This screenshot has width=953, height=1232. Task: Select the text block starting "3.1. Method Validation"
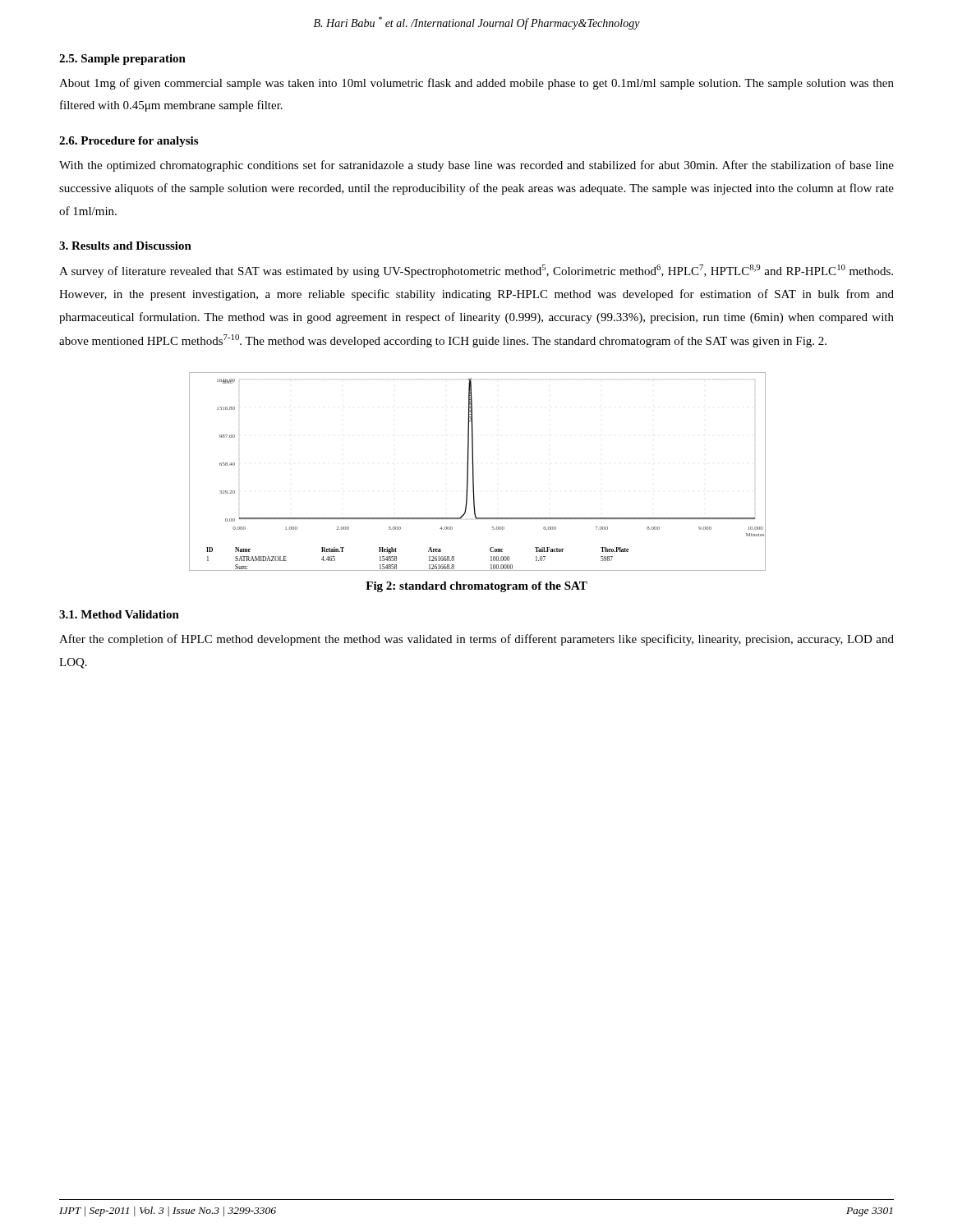pyautogui.click(x=119, y=615)
